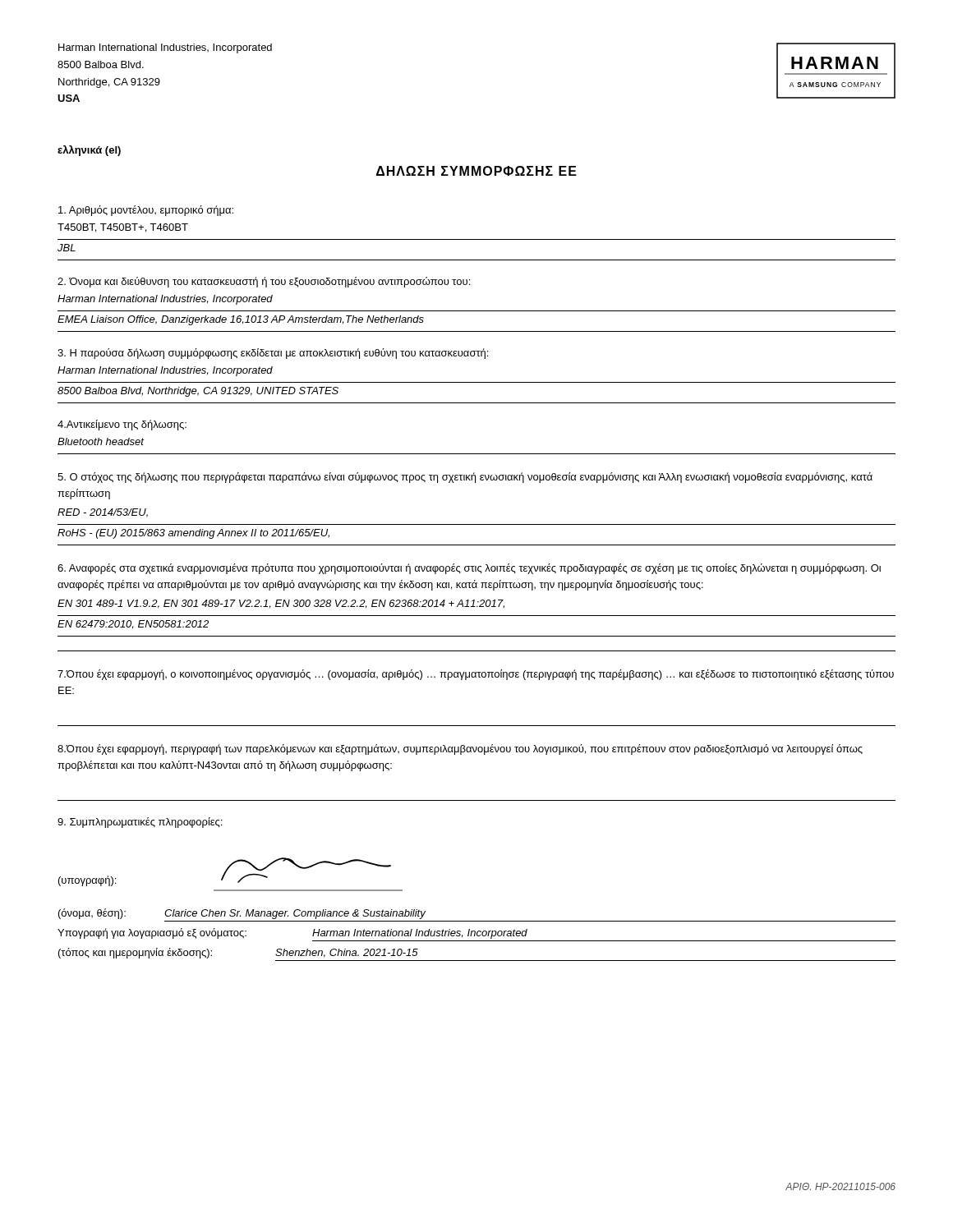This screenshot has height=1232, width=953.
Task: Locate the text block containing "Ο στόχος της"
Action: 465,478
